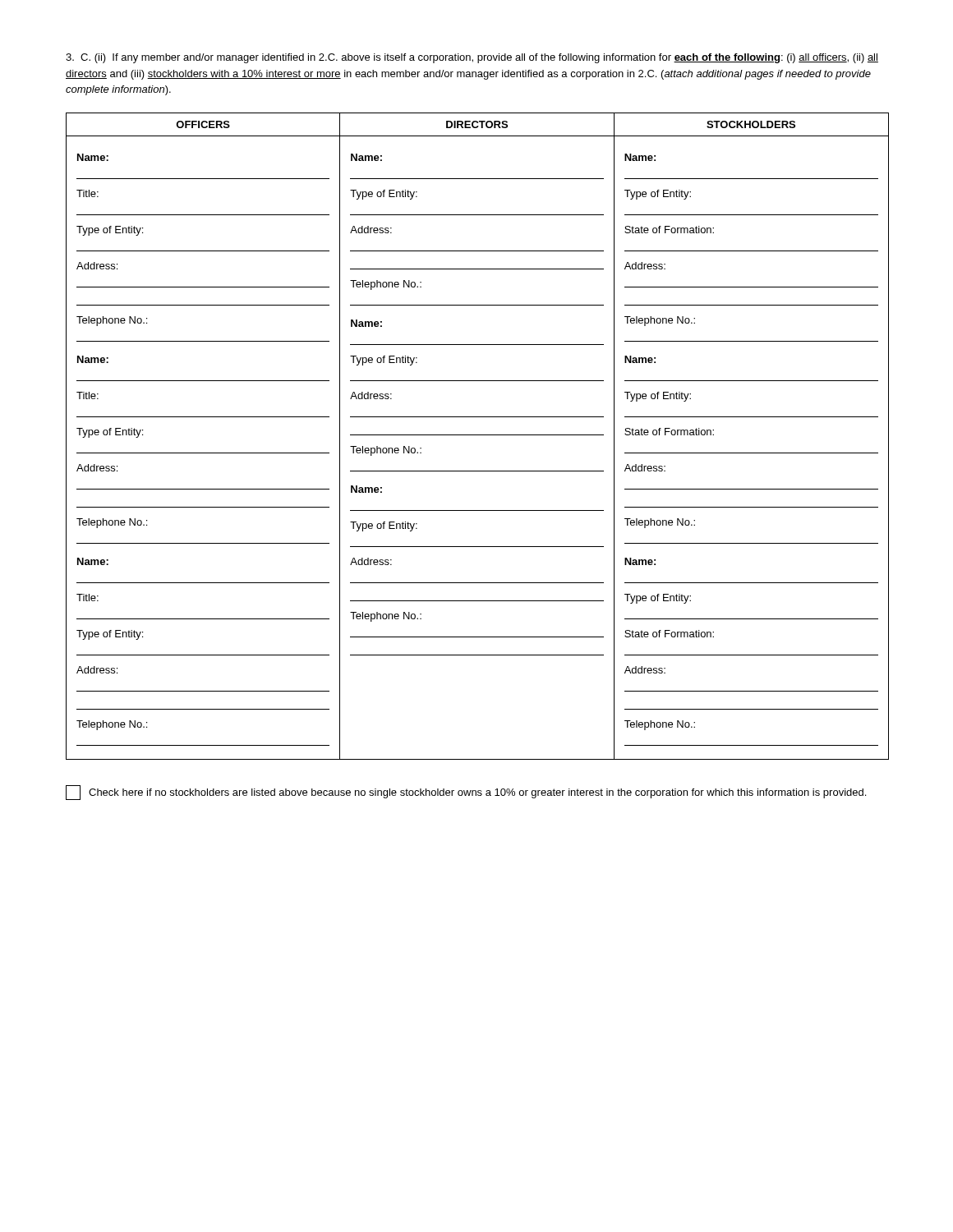Point to the text block starting "Check here if no stockholders are listed"
953x1232 pixels.
pos(466,792)
